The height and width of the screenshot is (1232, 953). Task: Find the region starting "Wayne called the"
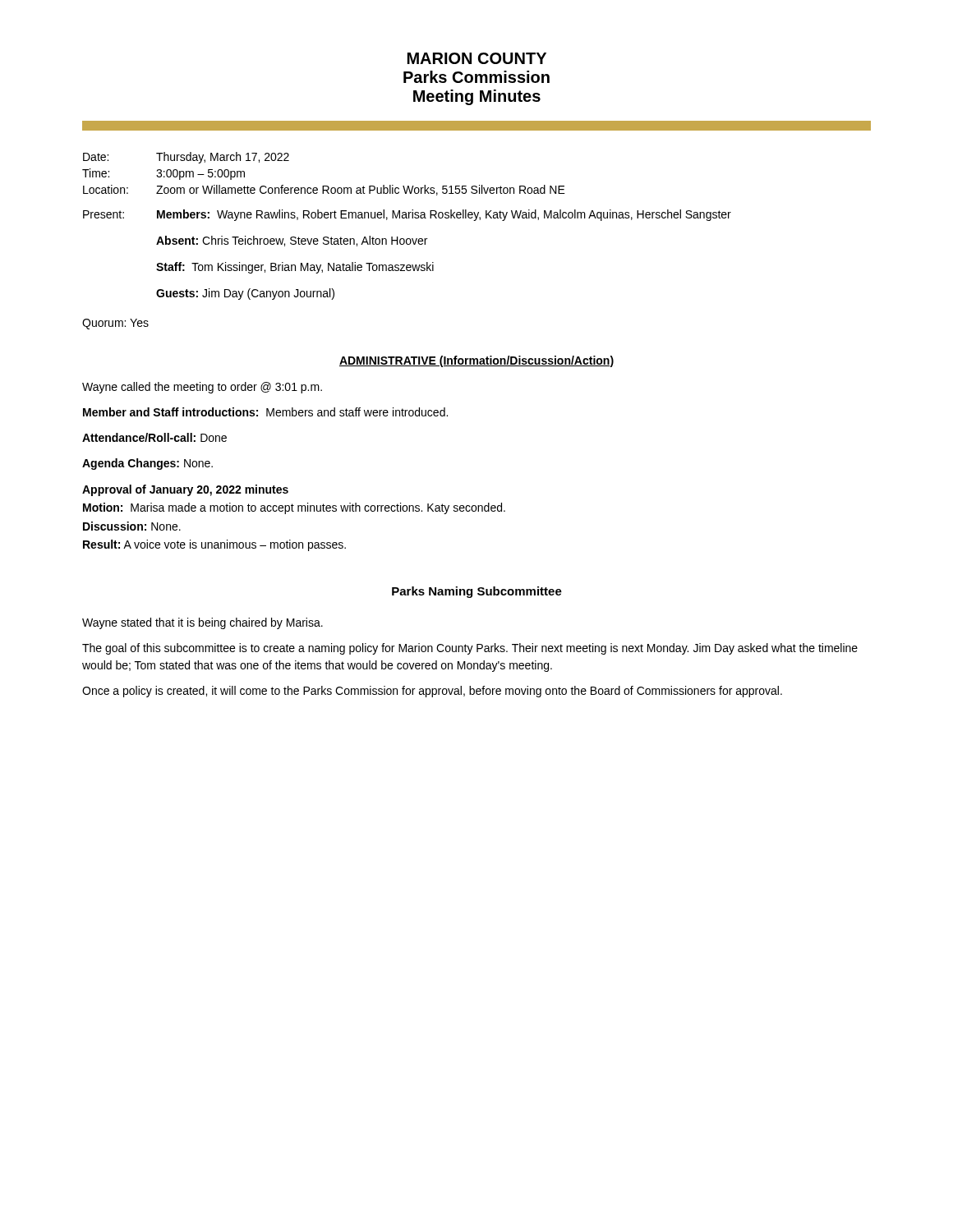203,387
